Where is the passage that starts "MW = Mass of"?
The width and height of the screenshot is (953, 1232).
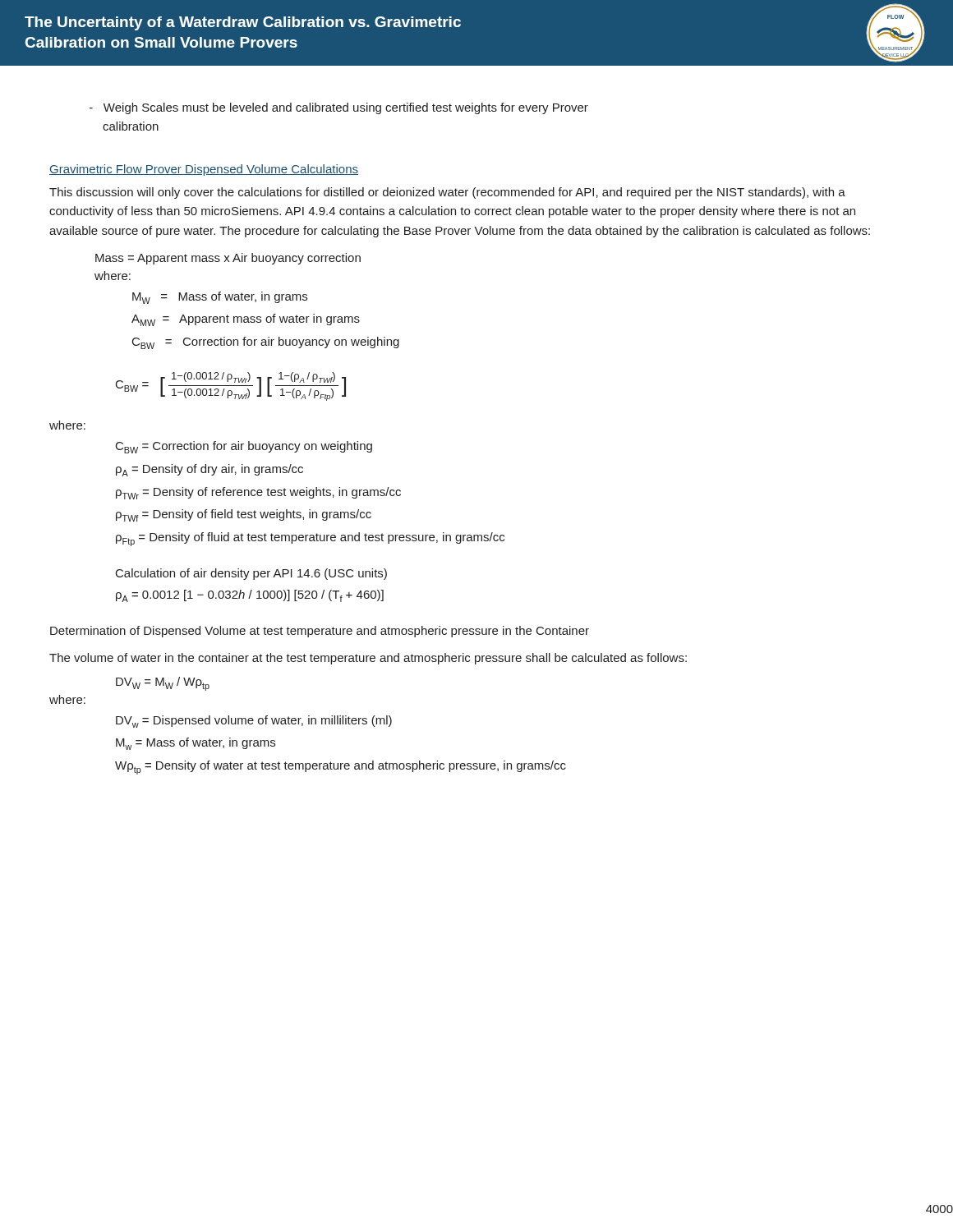[265, 320]
